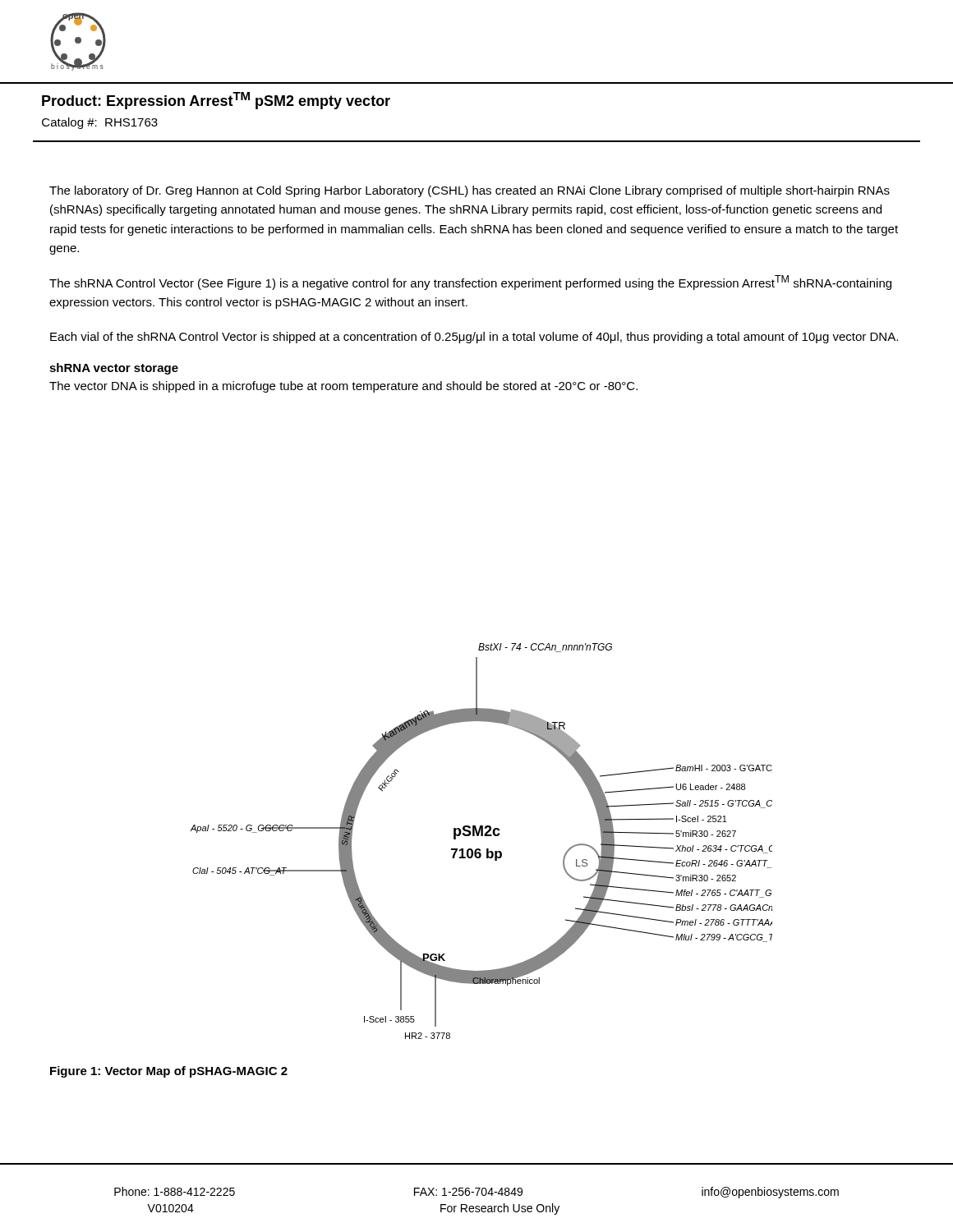
Task: Navigate to the passage starting "The laboratory of Dr. Greg Hannon at"
Action: click(474, 219)
